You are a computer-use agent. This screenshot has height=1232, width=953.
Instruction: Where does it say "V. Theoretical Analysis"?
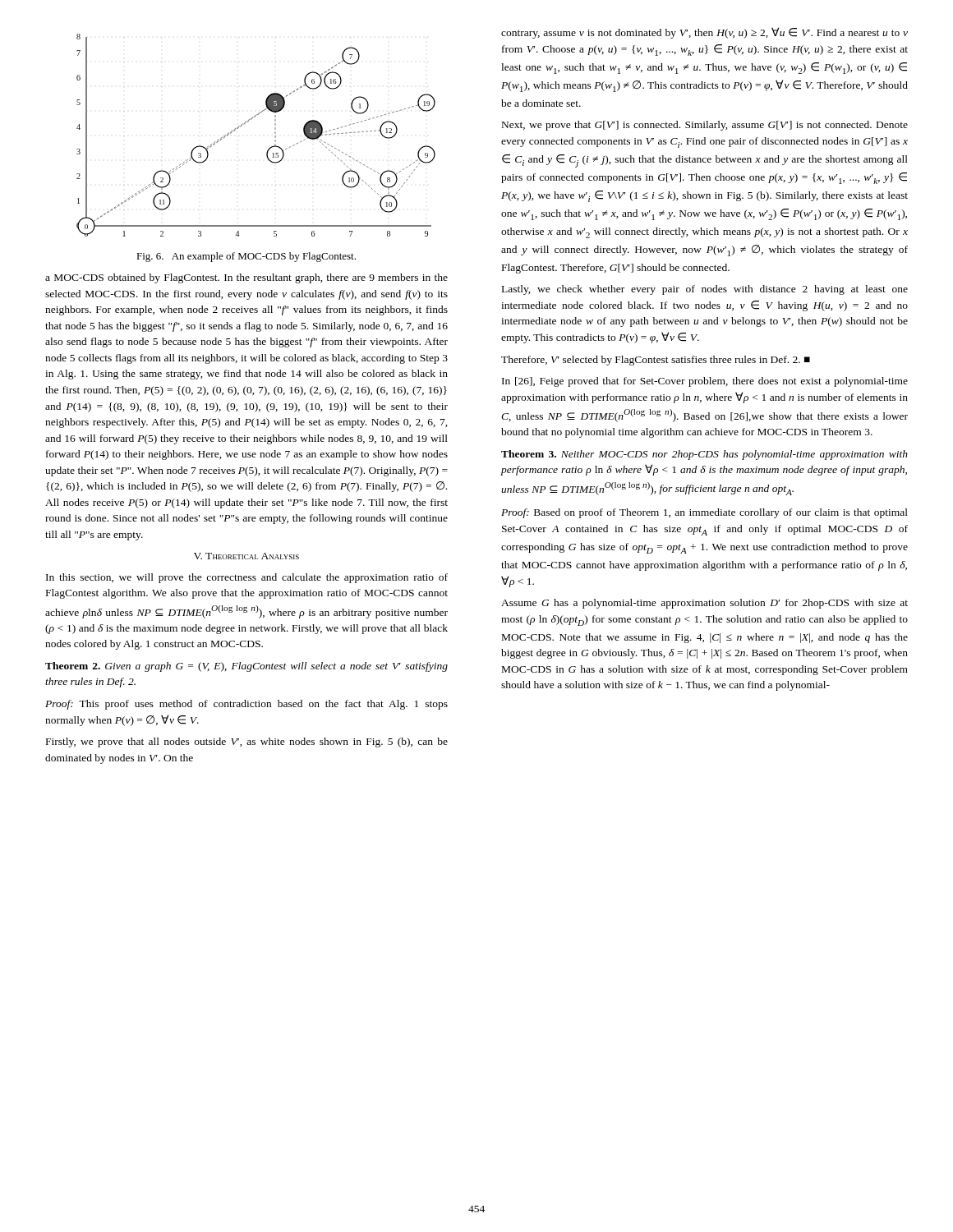click(x=246, y=555)
